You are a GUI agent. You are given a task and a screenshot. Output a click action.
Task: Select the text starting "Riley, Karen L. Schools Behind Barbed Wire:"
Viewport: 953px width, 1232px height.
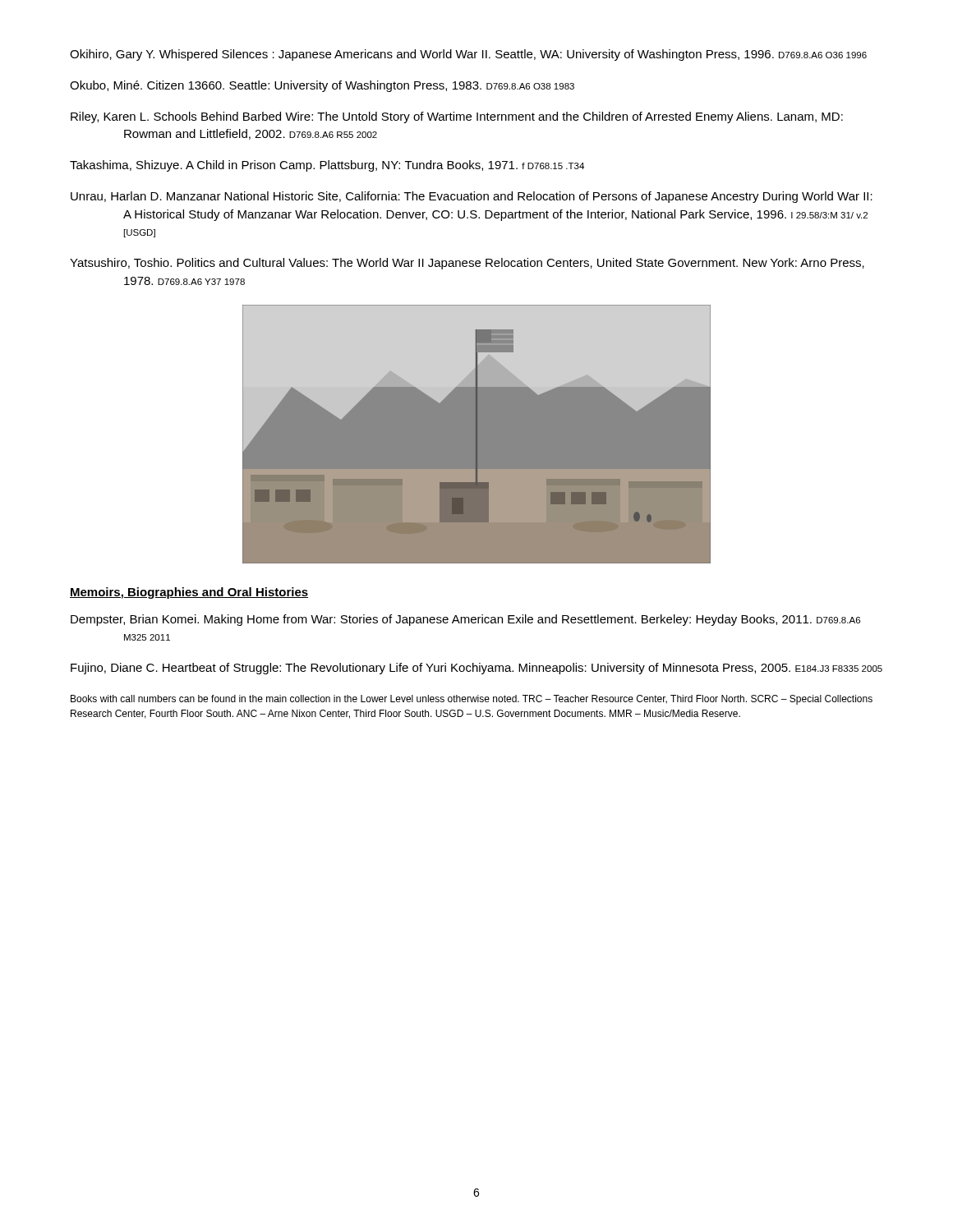[476, 125]
